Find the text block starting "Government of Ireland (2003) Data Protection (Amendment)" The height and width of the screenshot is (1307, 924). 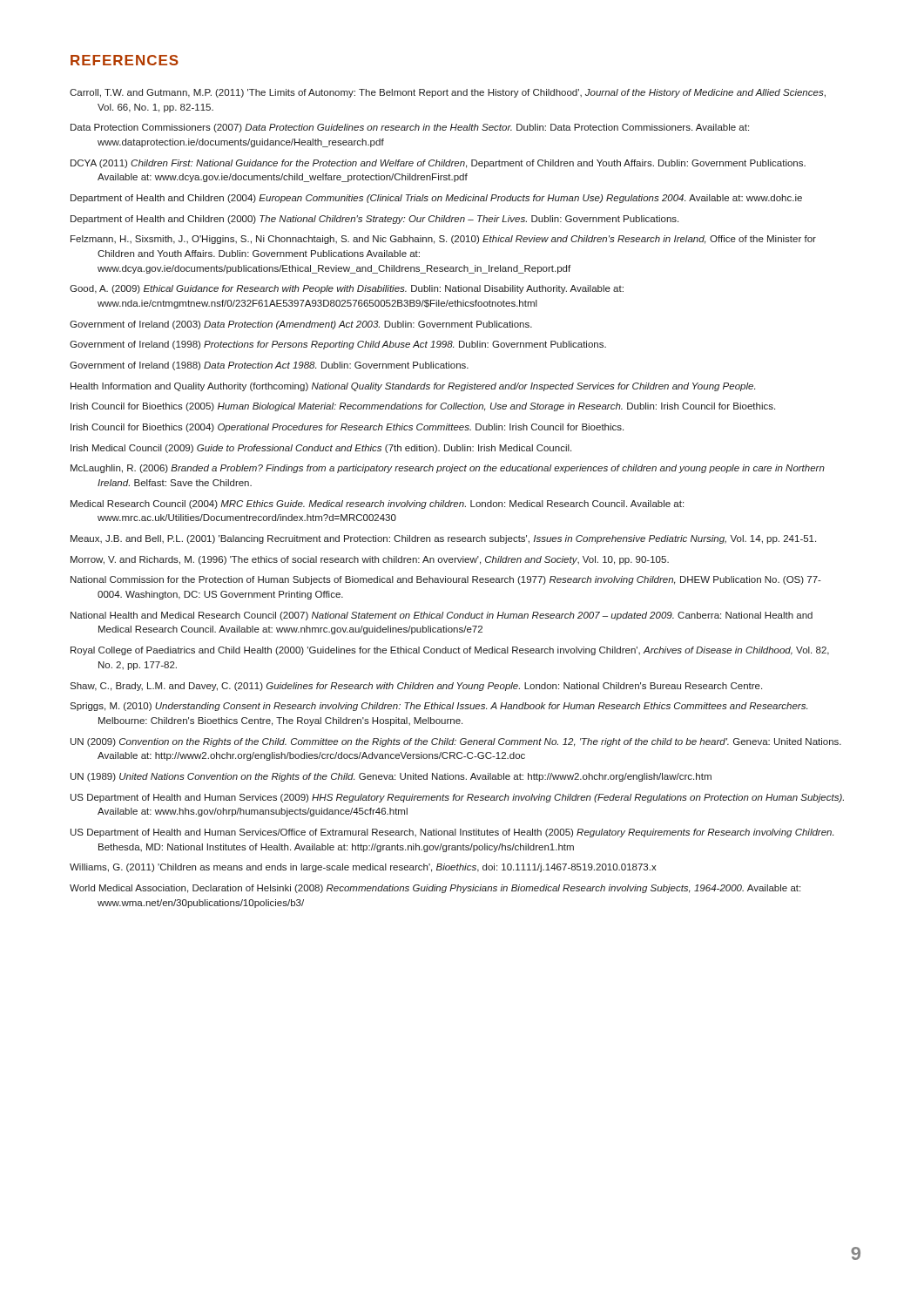click(301, 324)
